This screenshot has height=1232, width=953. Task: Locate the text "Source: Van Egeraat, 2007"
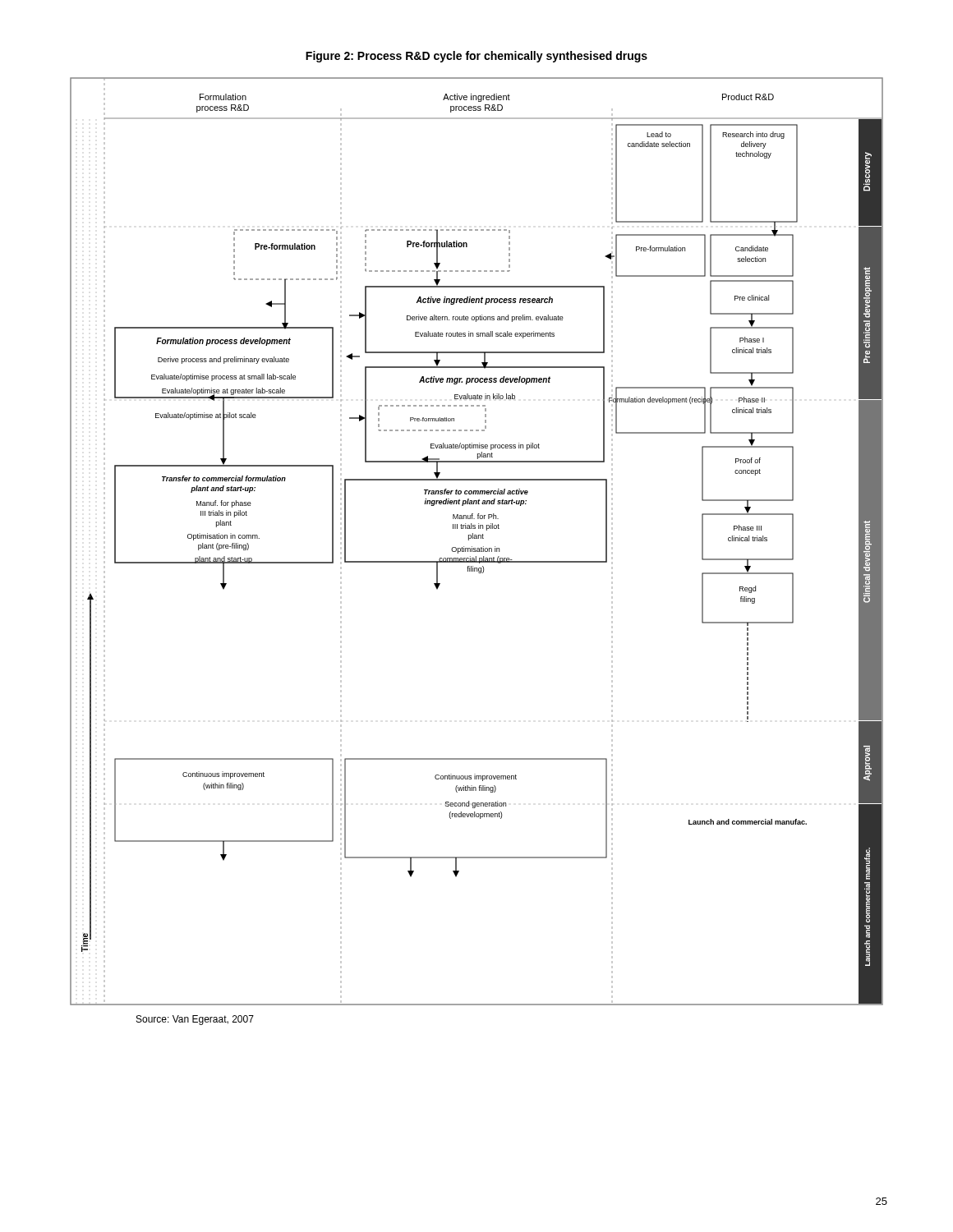(195, 1019)
